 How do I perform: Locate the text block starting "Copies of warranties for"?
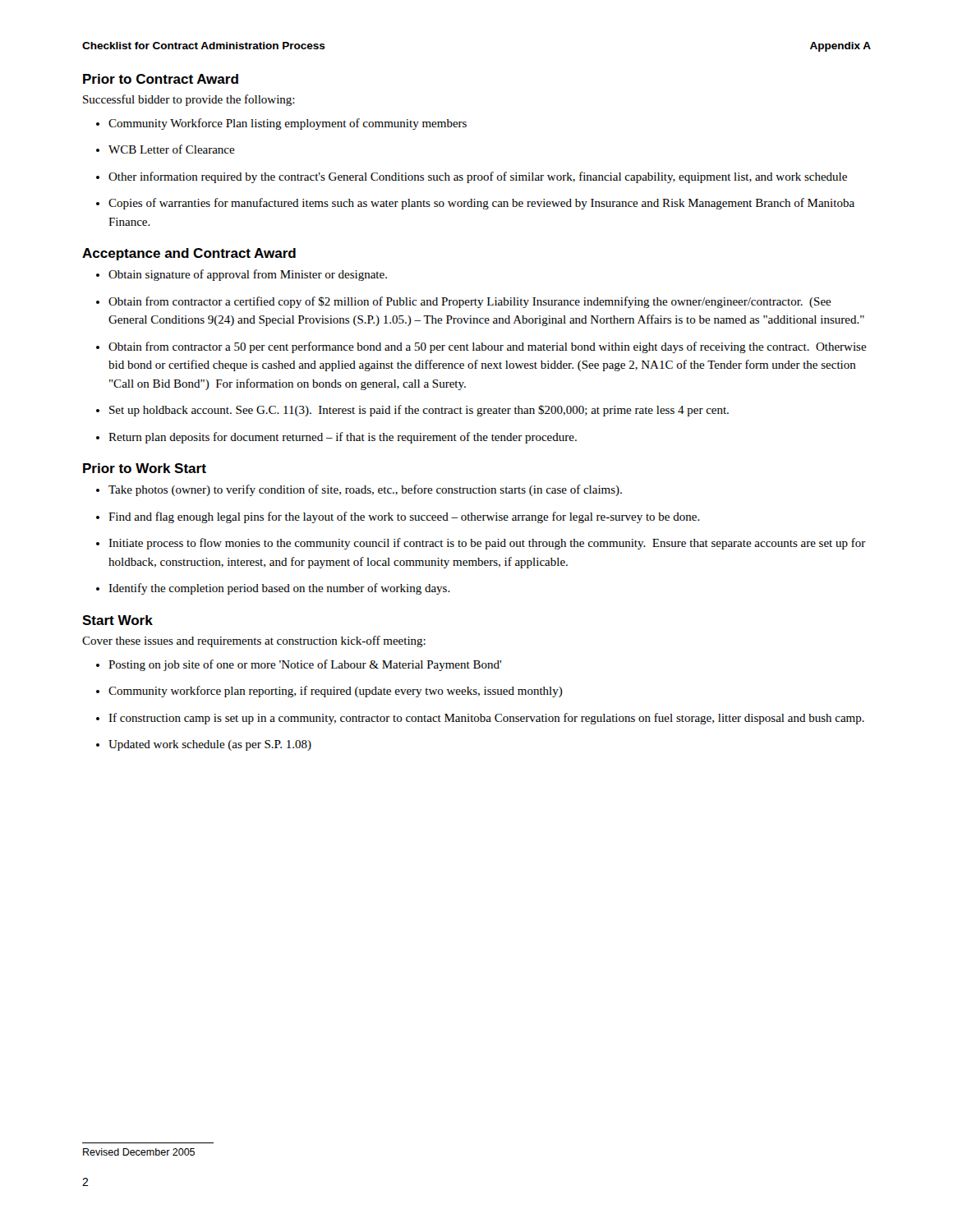[x=476, y=213]
